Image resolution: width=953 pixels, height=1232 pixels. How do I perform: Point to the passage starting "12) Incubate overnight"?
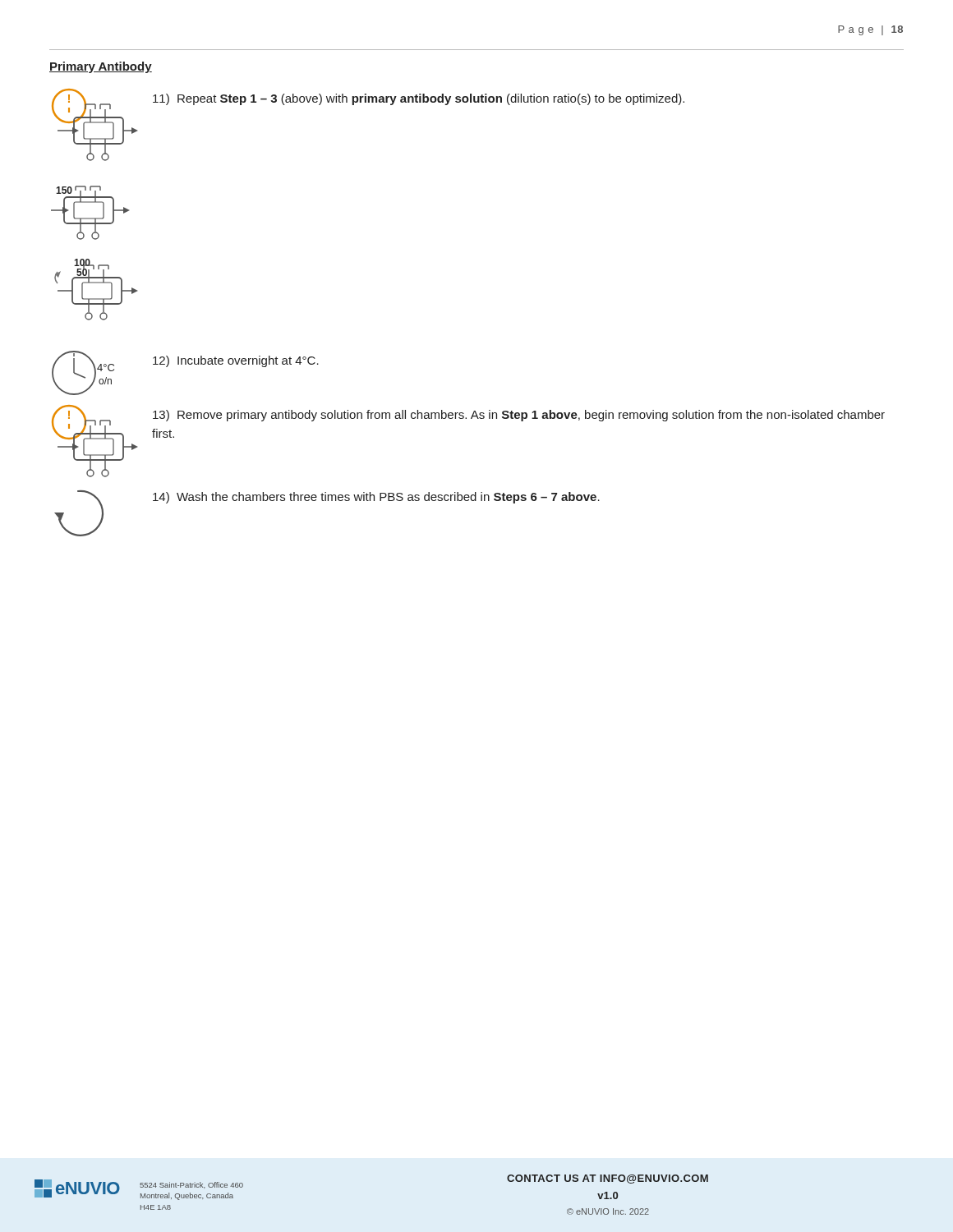point(236,360)
